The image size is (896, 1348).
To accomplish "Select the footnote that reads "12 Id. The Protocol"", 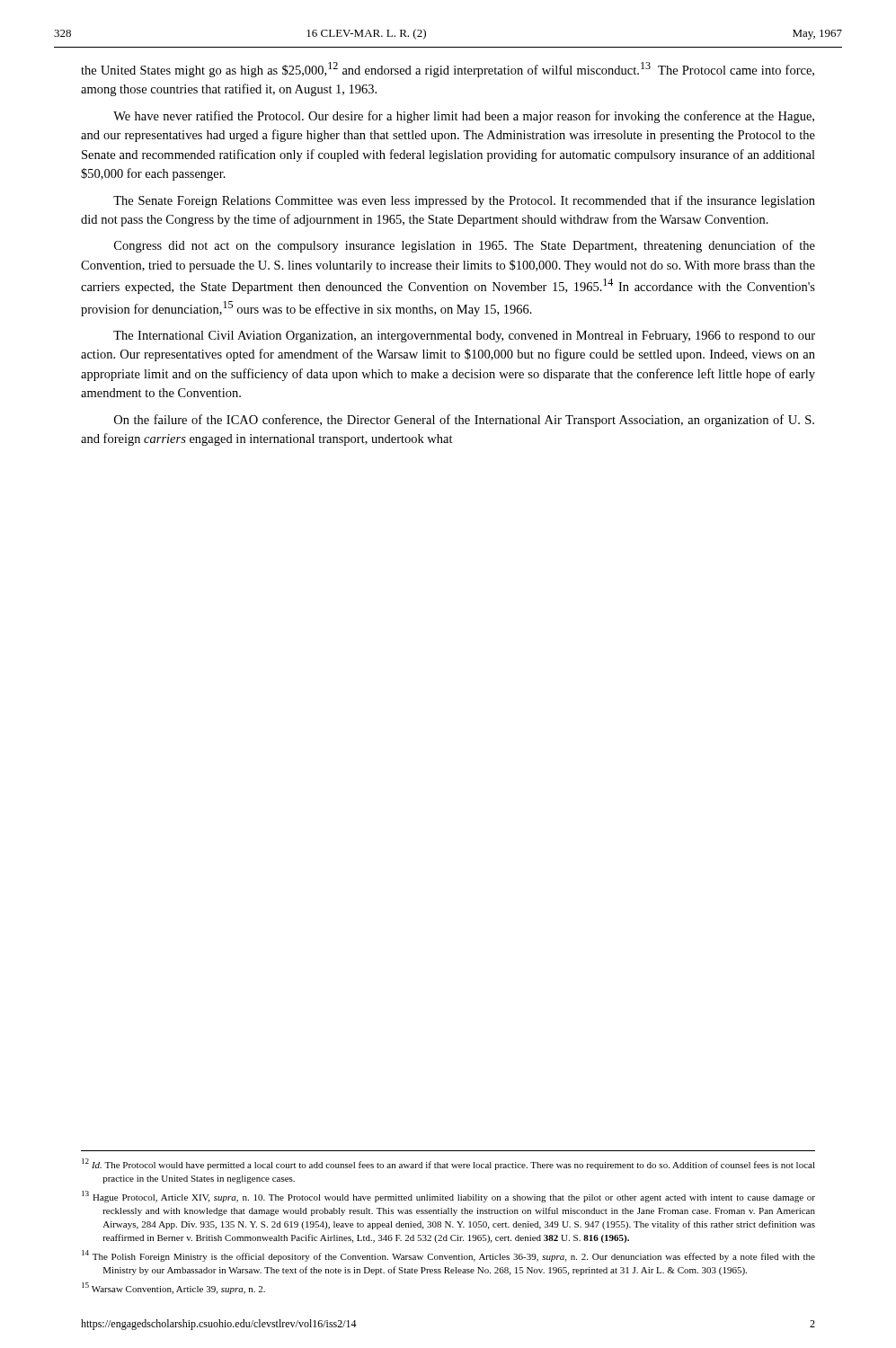I will pos(448,1223).
